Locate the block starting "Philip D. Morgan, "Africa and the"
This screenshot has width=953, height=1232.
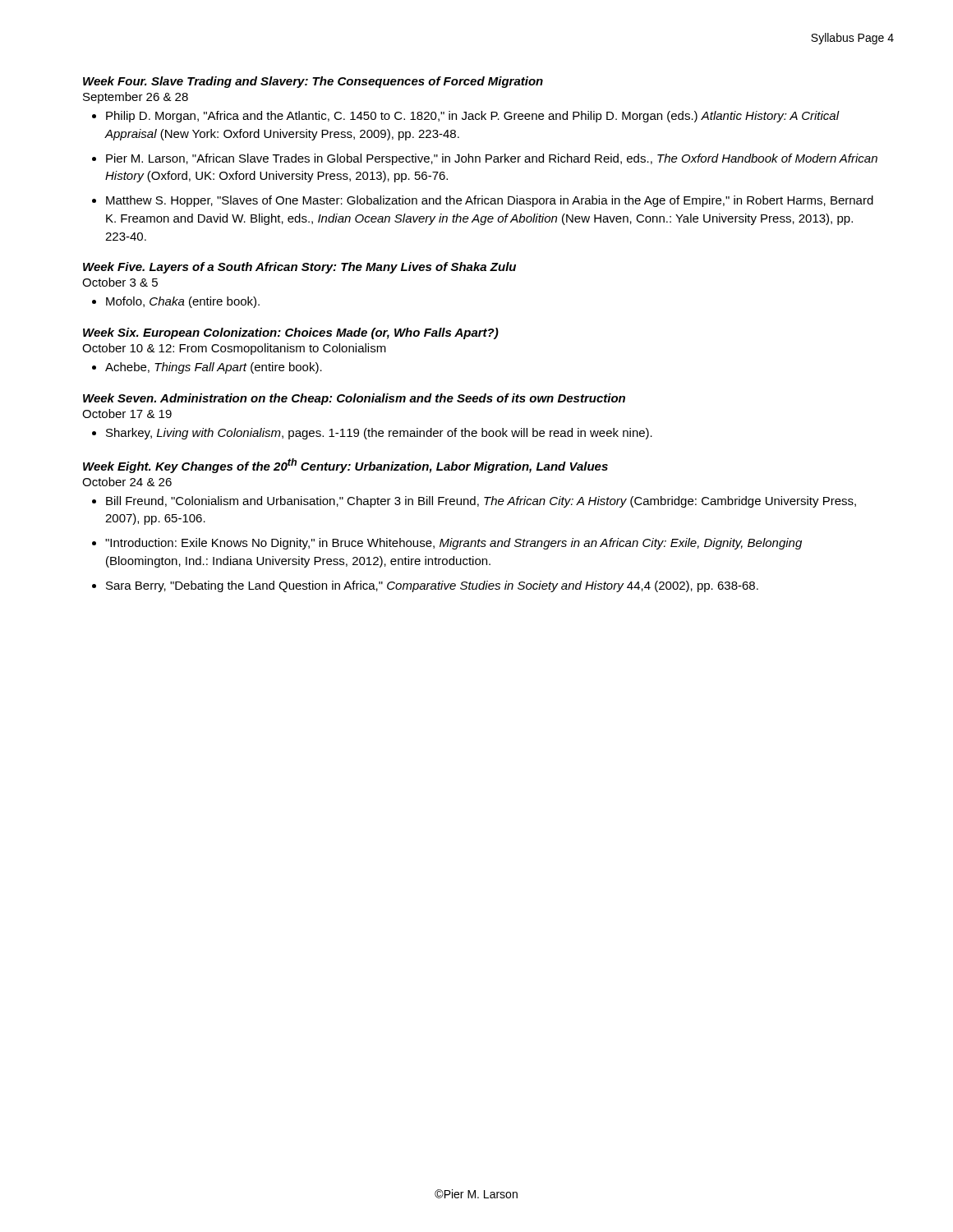[x=472, y=124]
